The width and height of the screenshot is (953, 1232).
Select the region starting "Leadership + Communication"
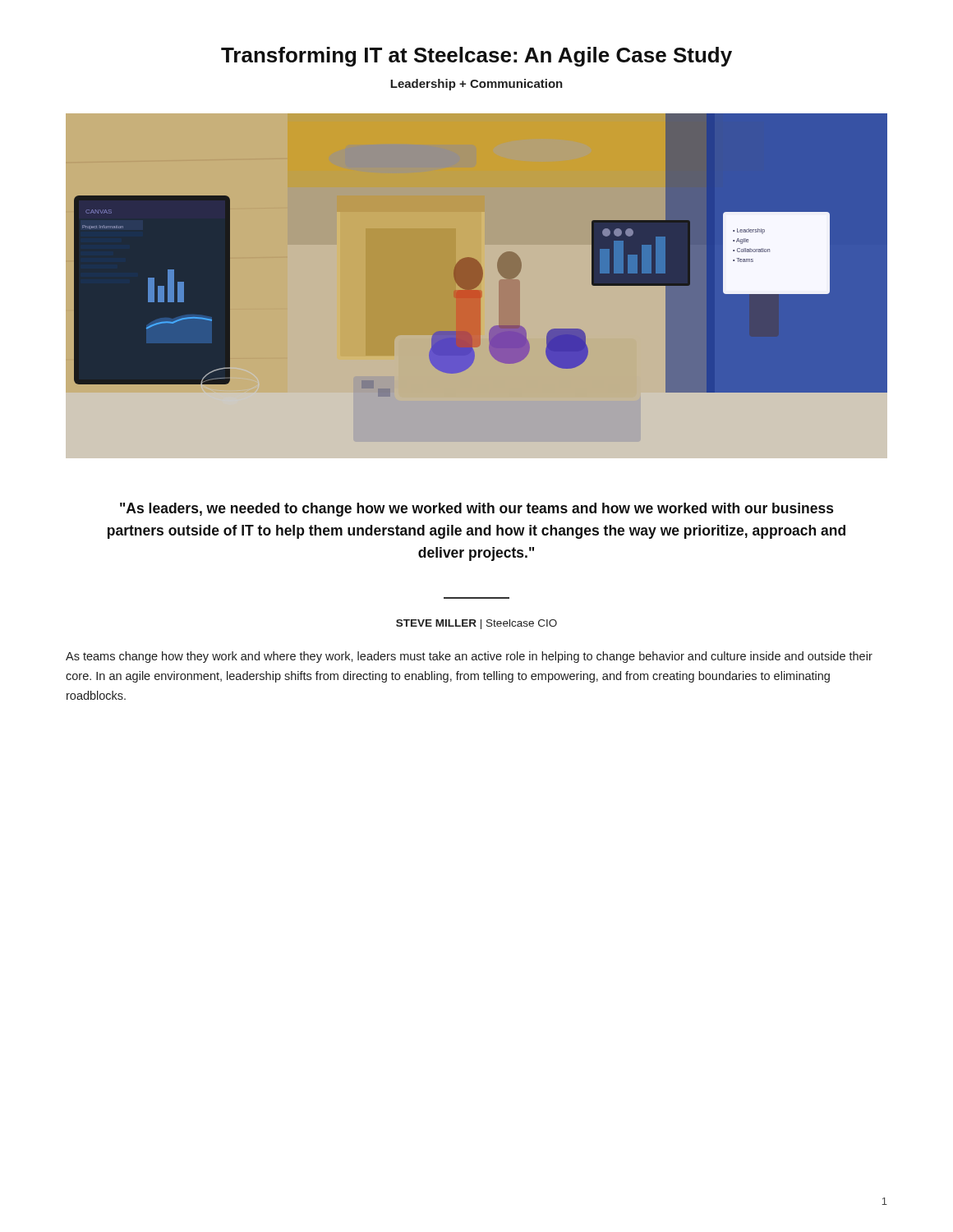pyautogui.click(x=476, y=83)
